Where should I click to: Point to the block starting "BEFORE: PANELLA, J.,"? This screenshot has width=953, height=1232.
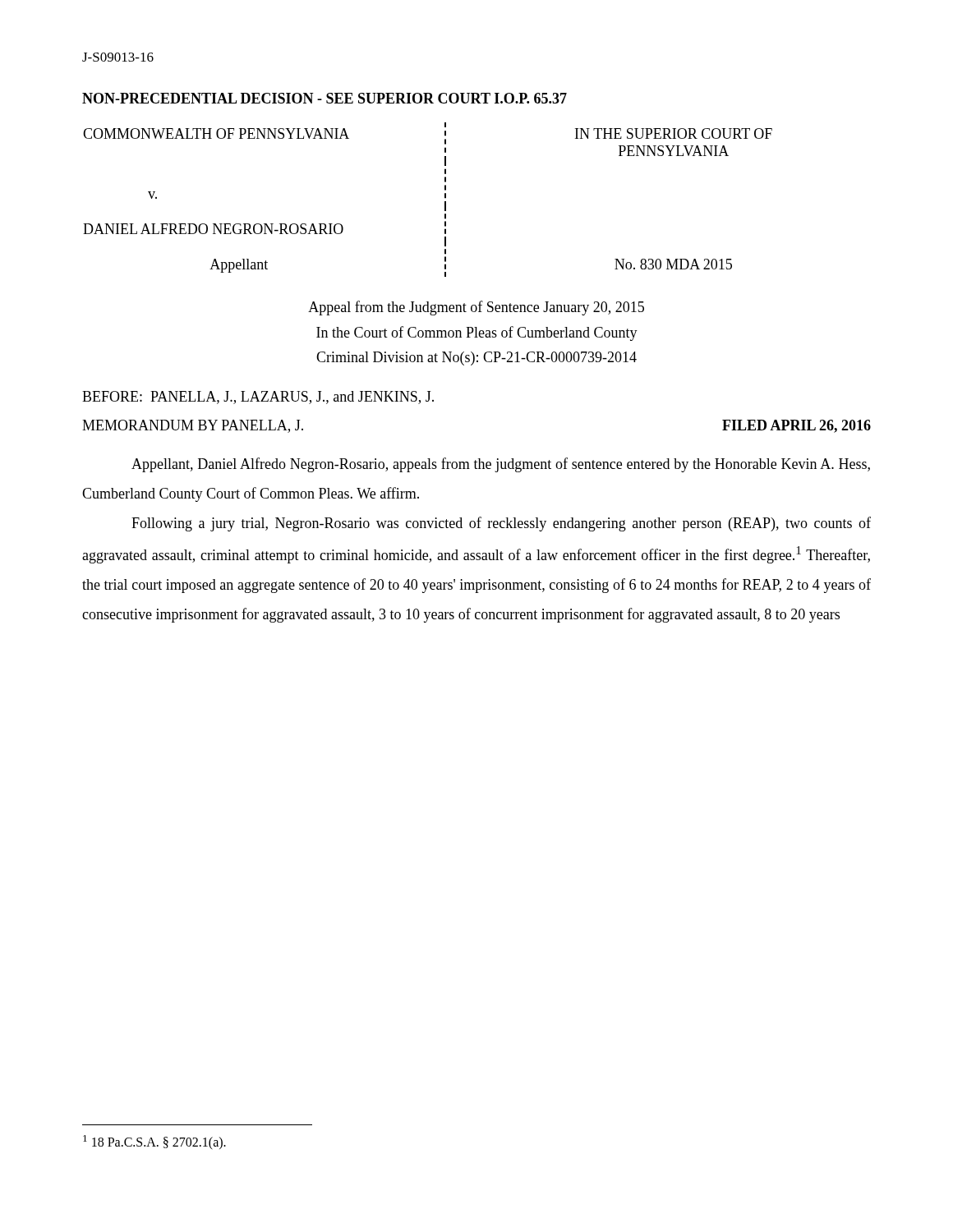259,397
